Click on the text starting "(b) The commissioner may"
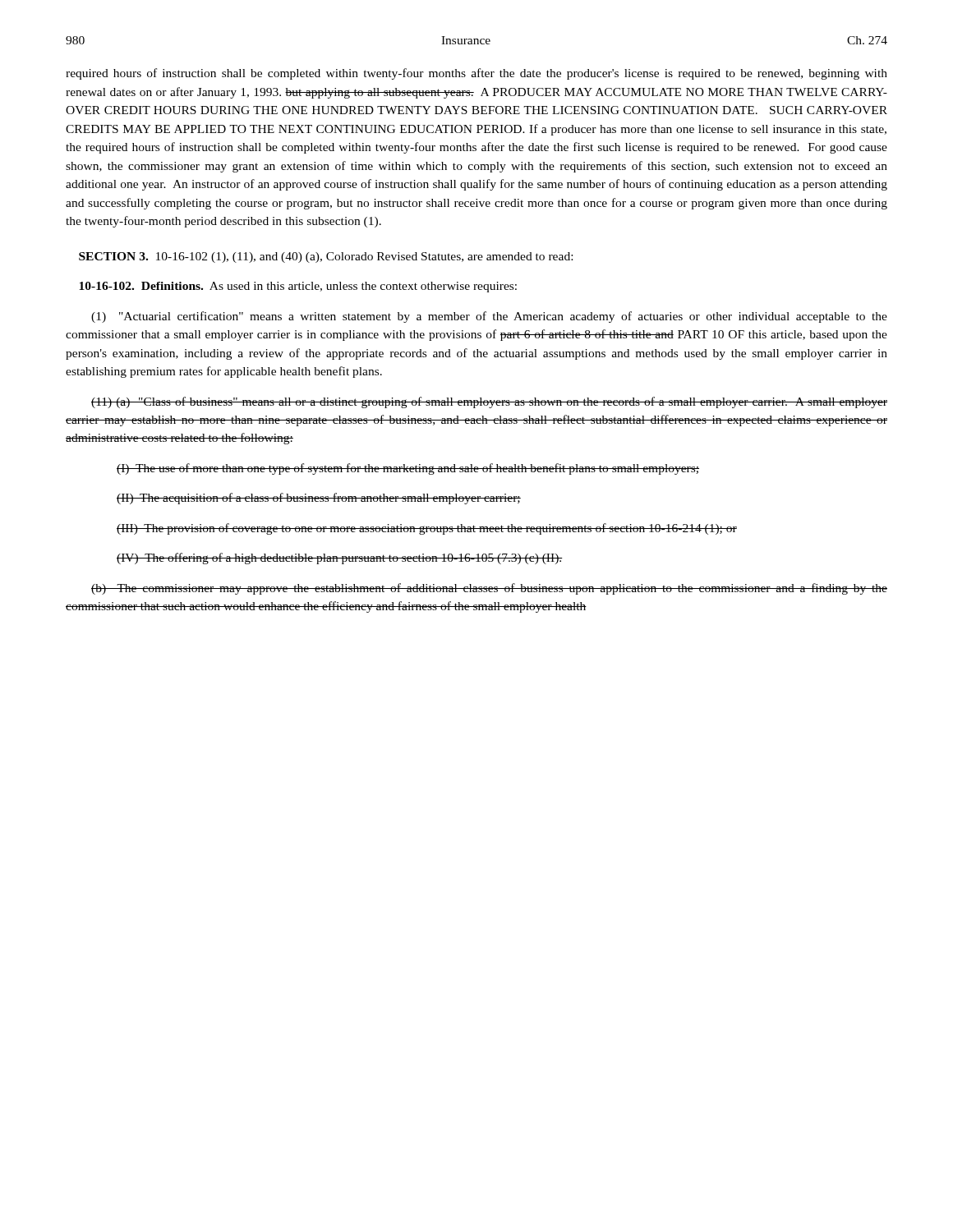Screen dimensions: 1232x953 click(x=476, y=597)
